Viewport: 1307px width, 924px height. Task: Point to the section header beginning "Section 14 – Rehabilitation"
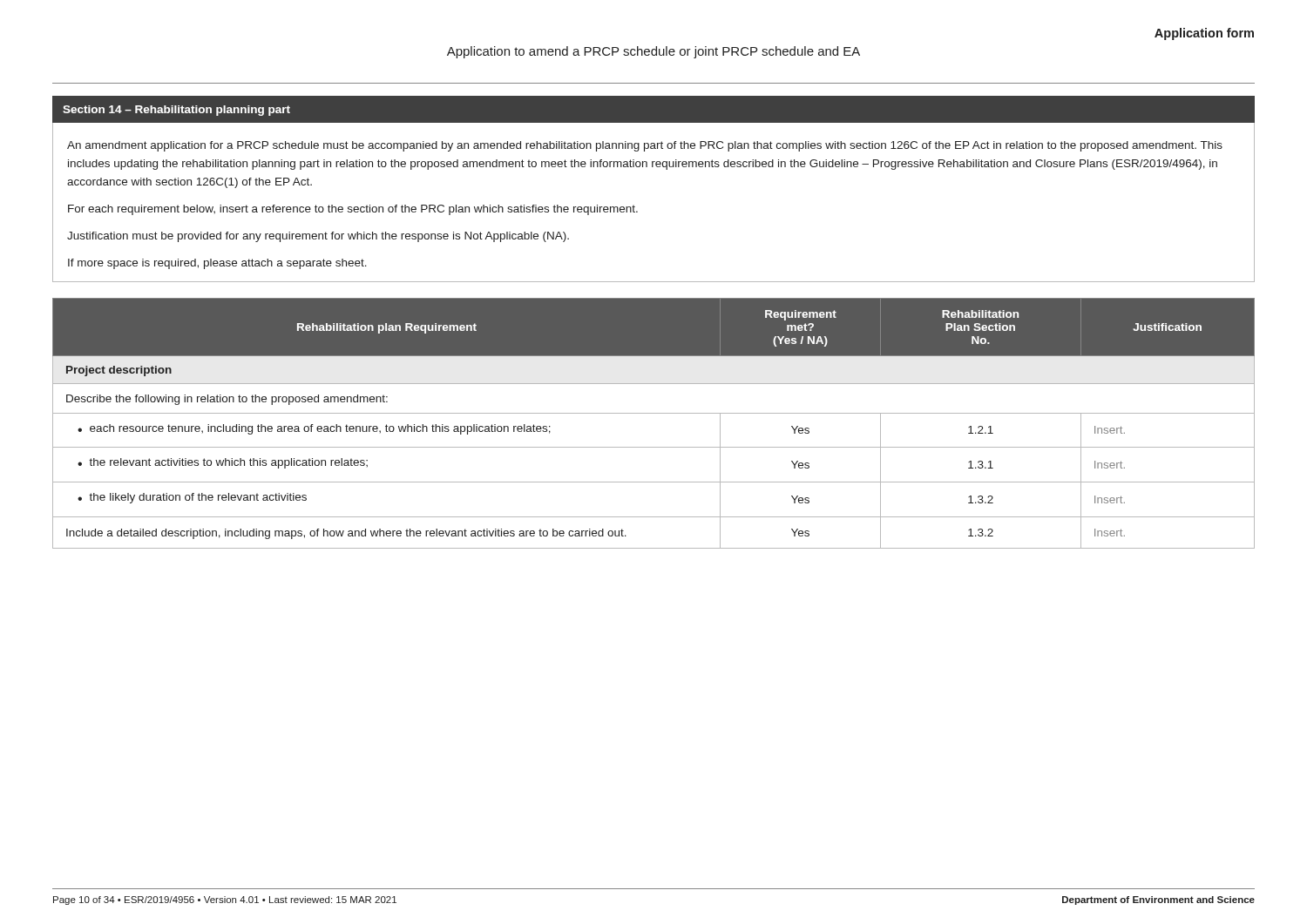tap(176, 109)
